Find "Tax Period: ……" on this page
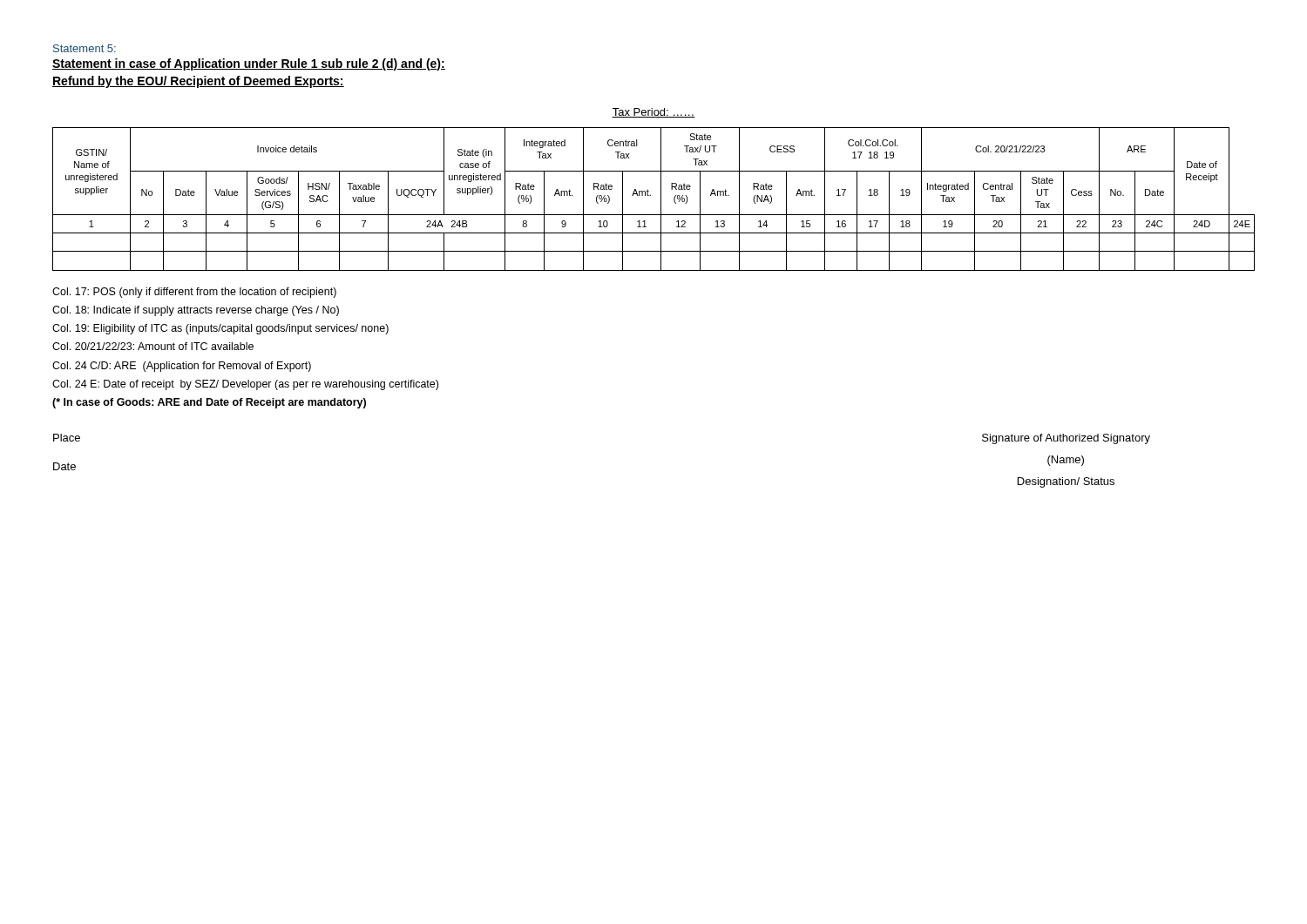Viewport: 1307px width, 924px height. 654,112
